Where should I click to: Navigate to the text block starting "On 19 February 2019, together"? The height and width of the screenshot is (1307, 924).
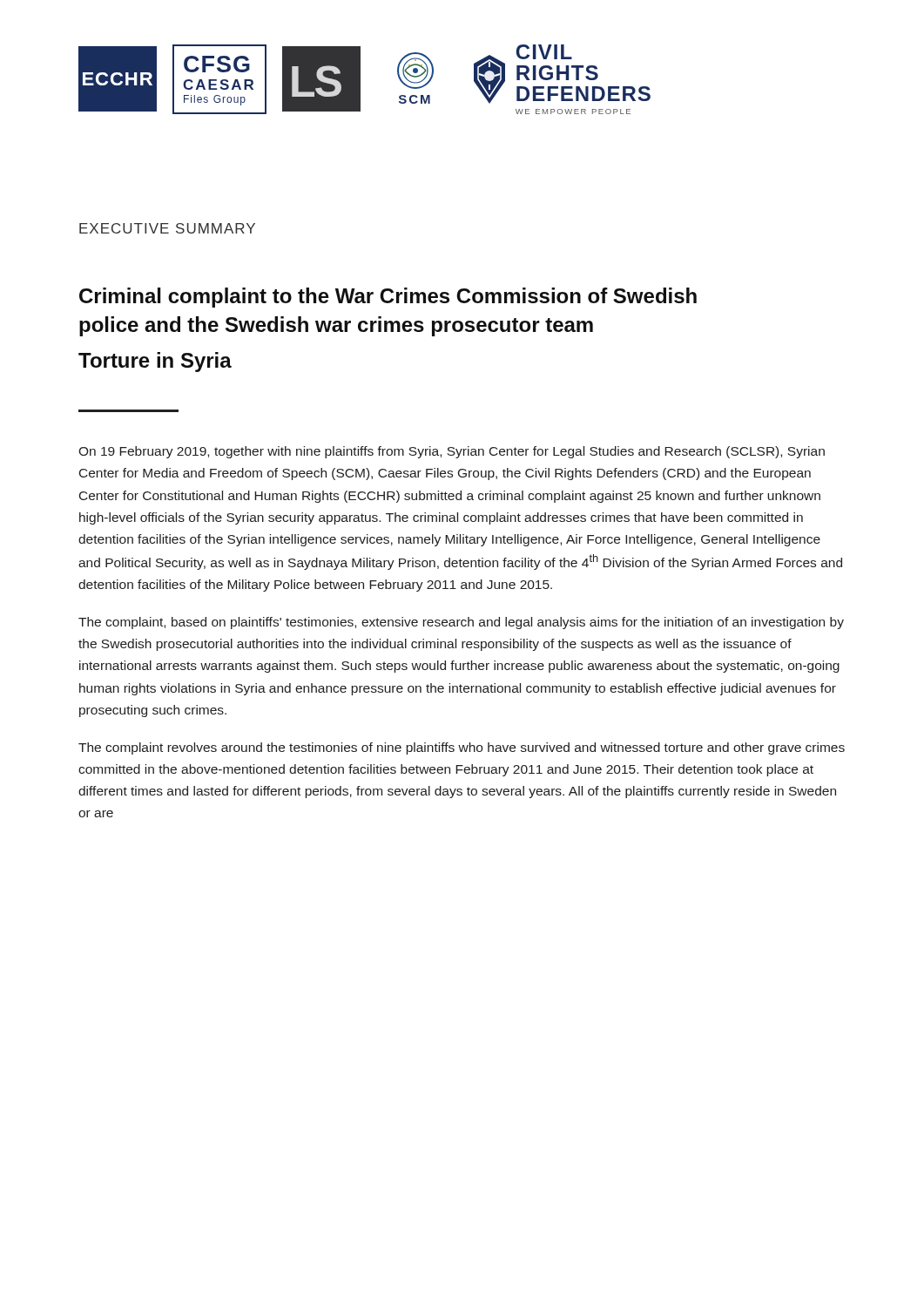tap(462, 632)
